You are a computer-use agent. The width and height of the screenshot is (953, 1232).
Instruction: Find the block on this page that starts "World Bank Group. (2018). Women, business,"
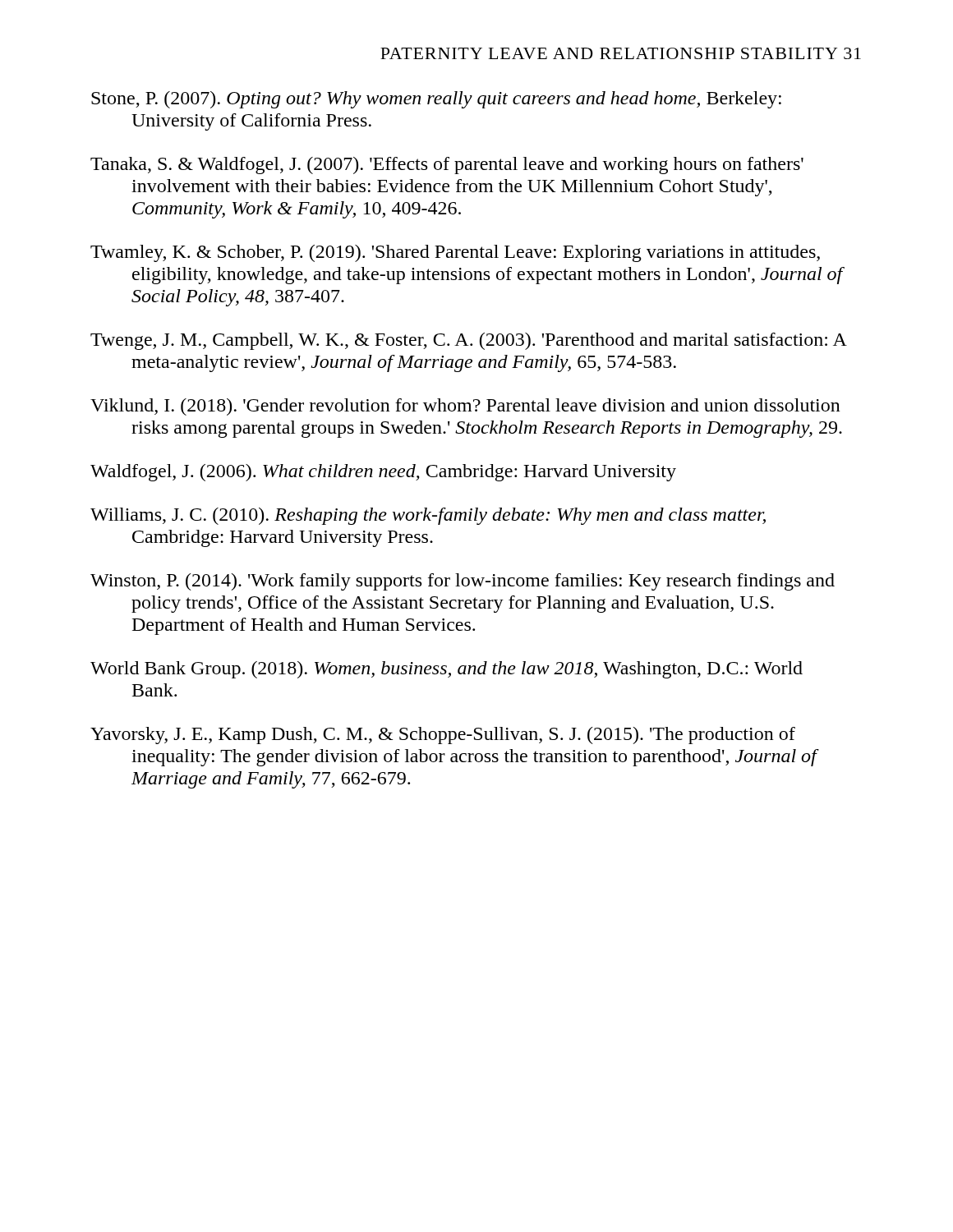(x=476, y=679)
